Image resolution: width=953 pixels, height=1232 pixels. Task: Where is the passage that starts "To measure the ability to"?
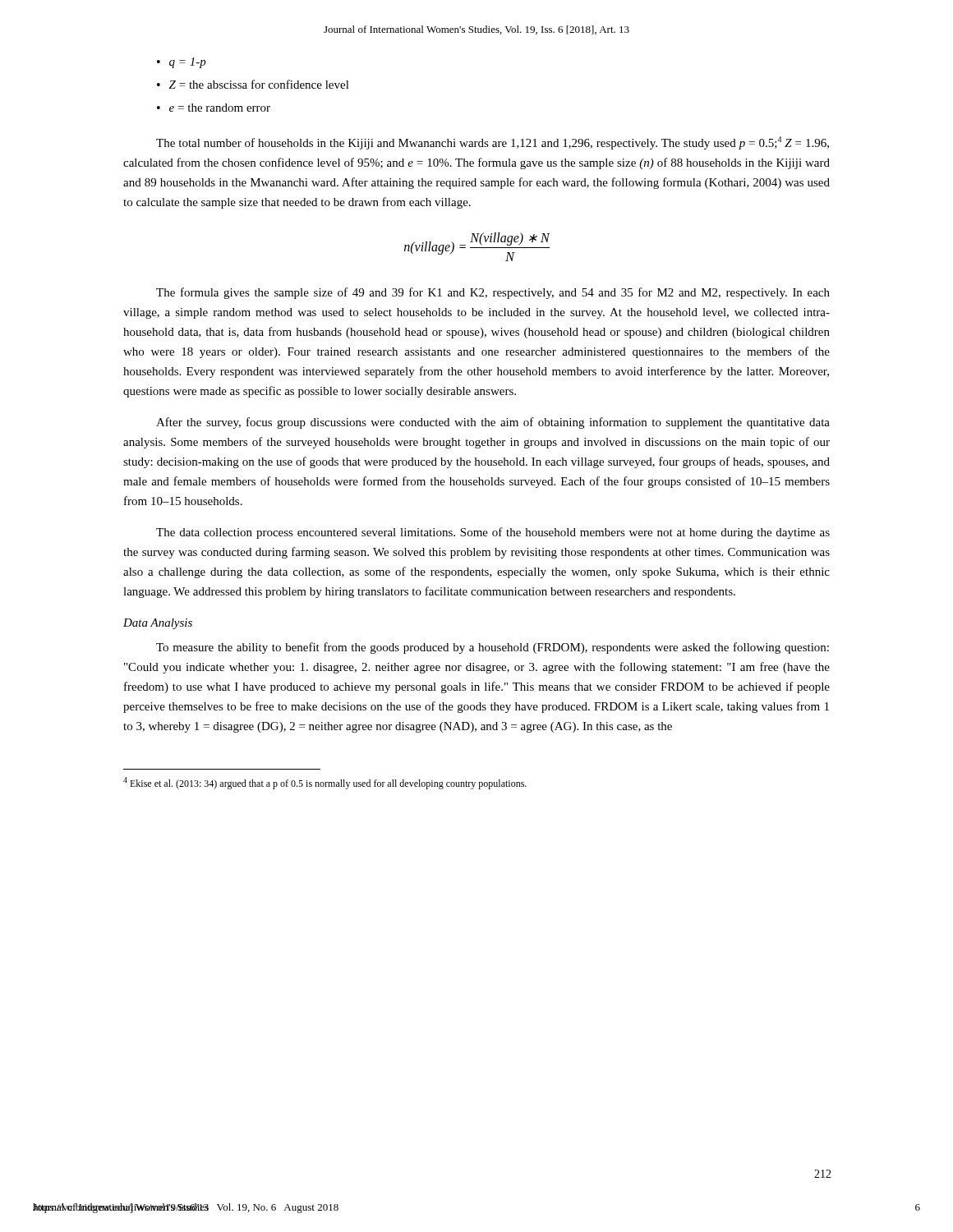pyautogui.click(x=476, y=687)
